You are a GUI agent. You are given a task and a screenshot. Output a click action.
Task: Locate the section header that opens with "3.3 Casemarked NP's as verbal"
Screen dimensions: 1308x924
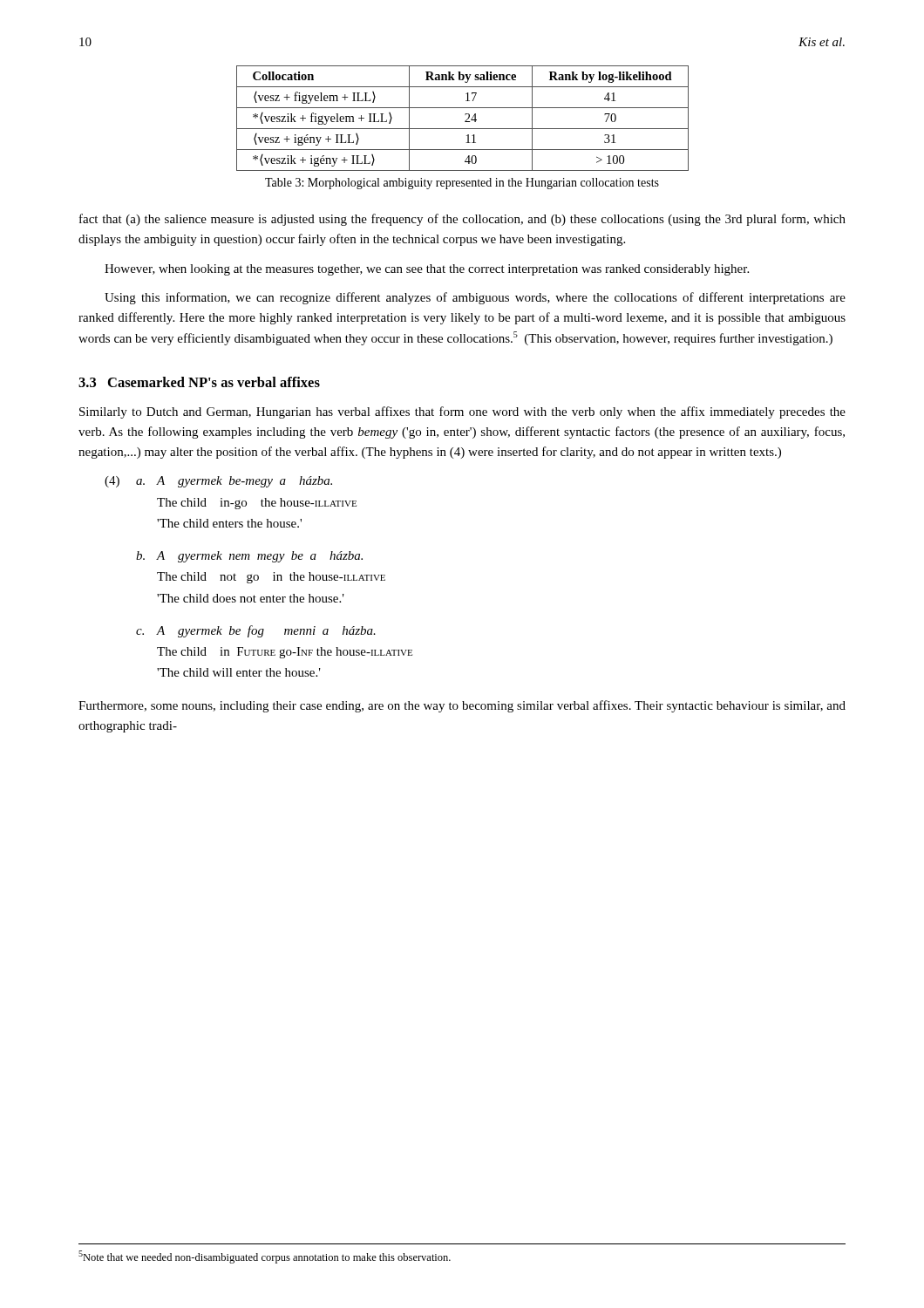[199, 382]
